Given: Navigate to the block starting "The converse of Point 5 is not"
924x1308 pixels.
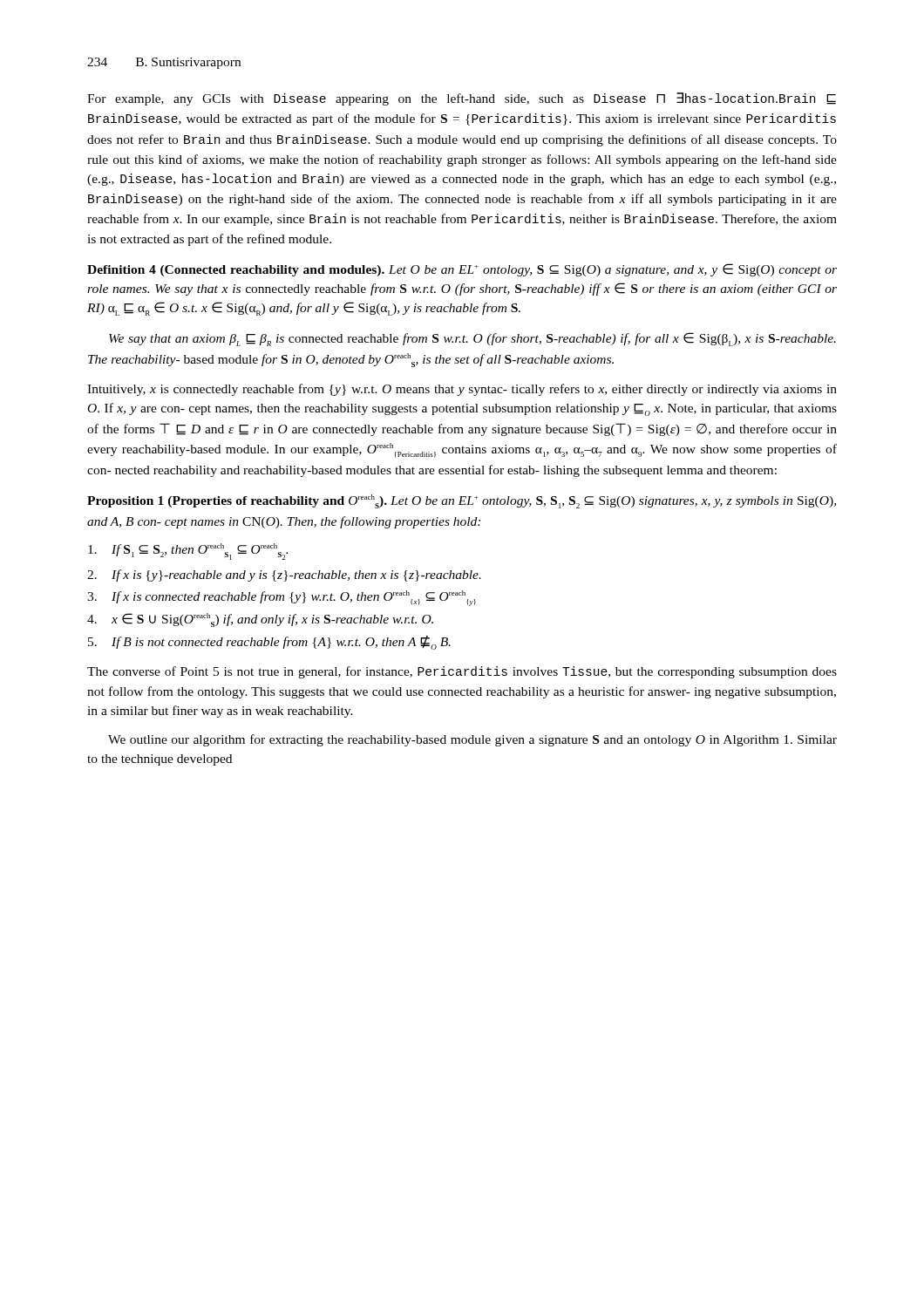Looking at the screenshot, I should pos(462,672).
